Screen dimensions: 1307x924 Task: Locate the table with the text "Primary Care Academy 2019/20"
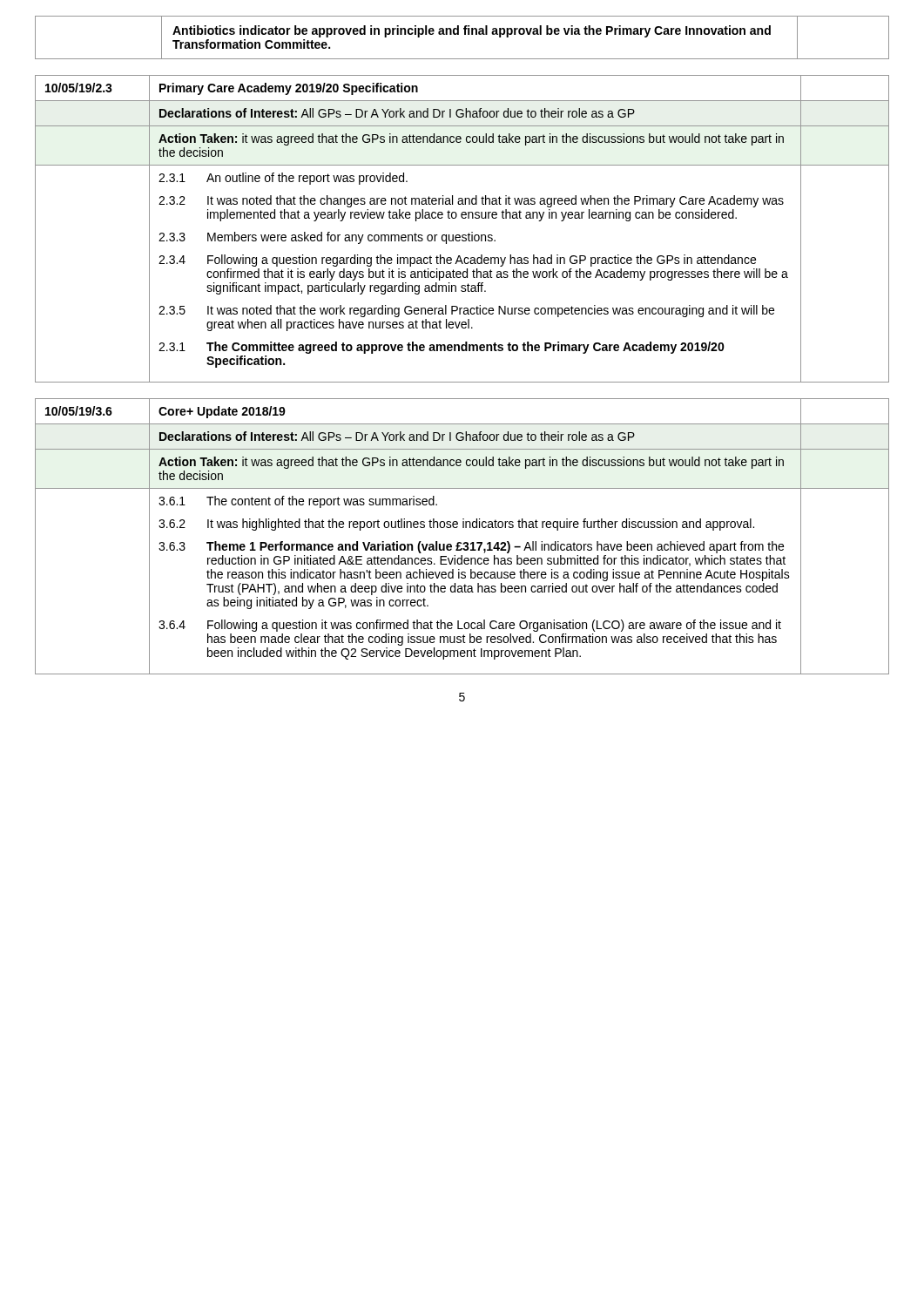pos(462,229)
